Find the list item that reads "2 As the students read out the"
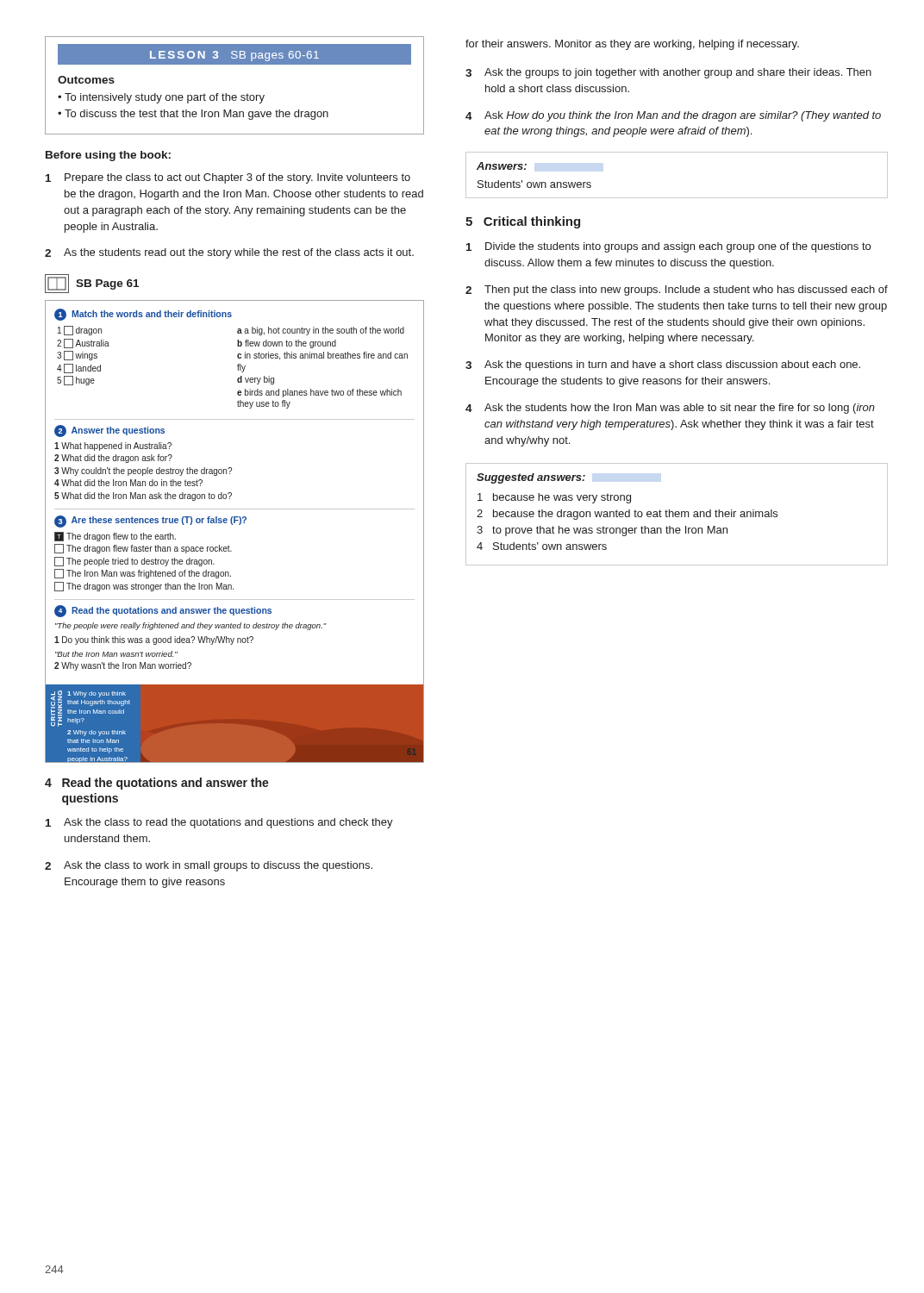Viewport: 924px width, 1293px height. point(234,254)
